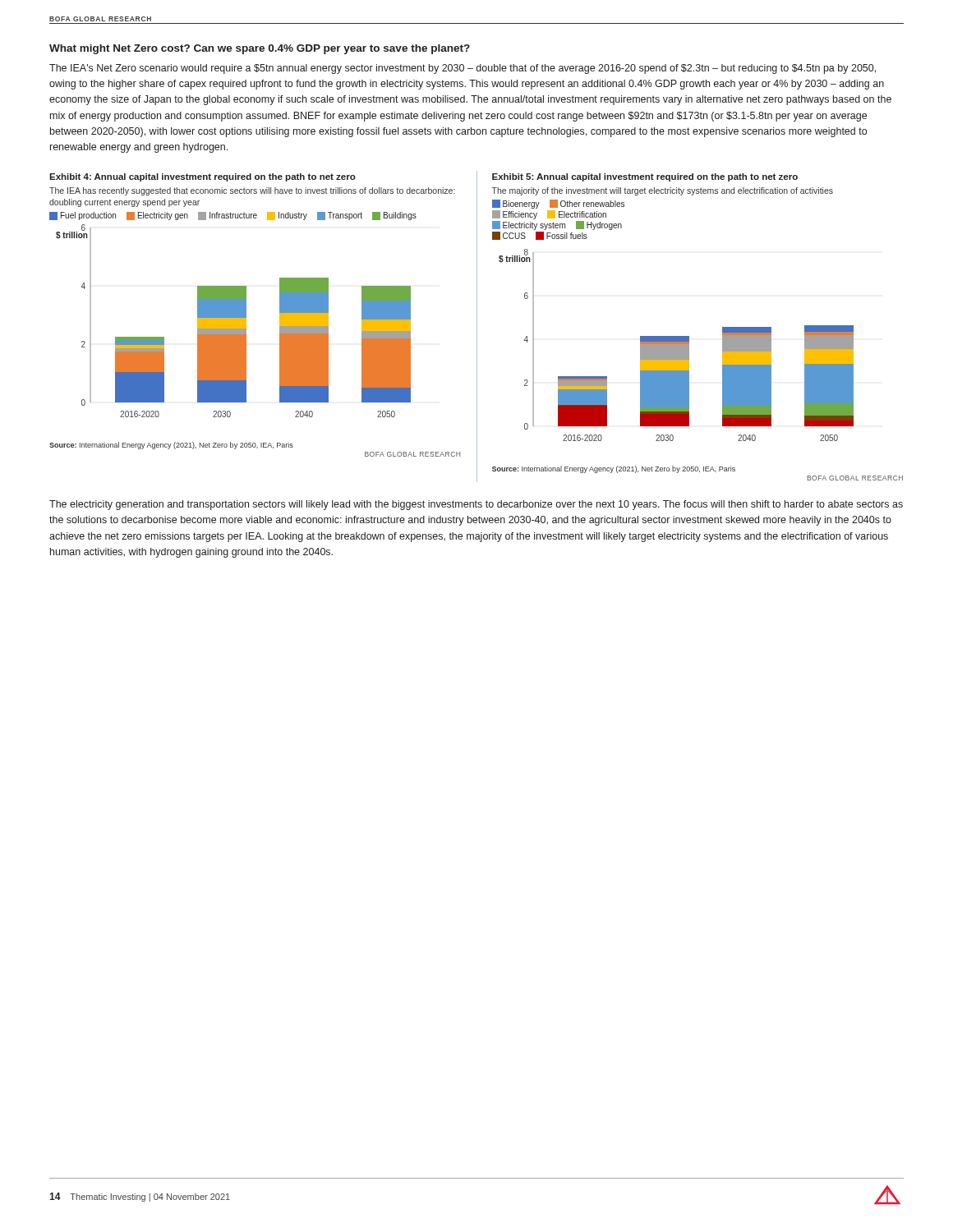The width and height of the screenshot is (953, 1232).
Task: Click on the text block that says "The electricity generation and"
Action: 476,528
